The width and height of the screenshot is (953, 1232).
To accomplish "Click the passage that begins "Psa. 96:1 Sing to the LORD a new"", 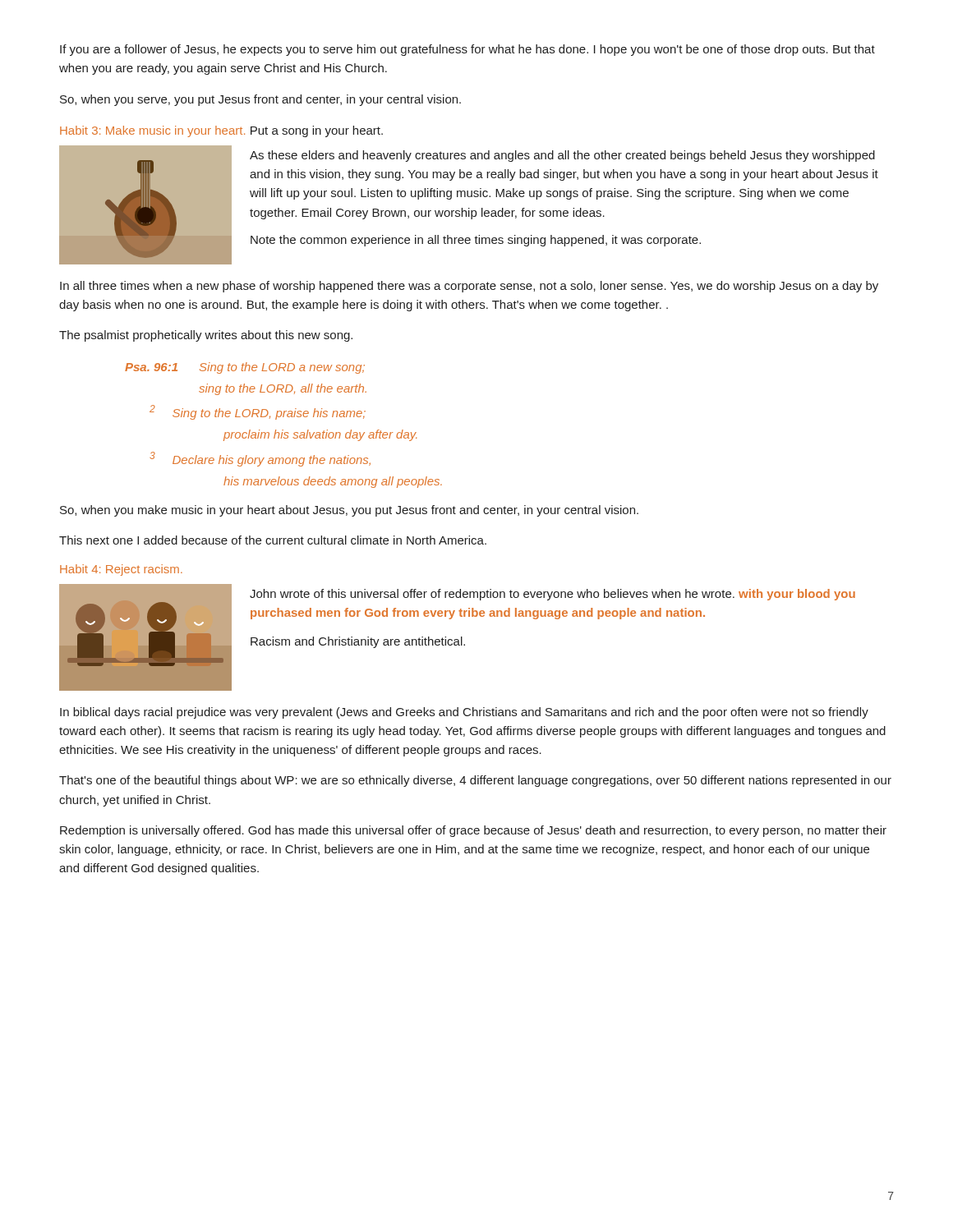I will click(x=245, y=368).
